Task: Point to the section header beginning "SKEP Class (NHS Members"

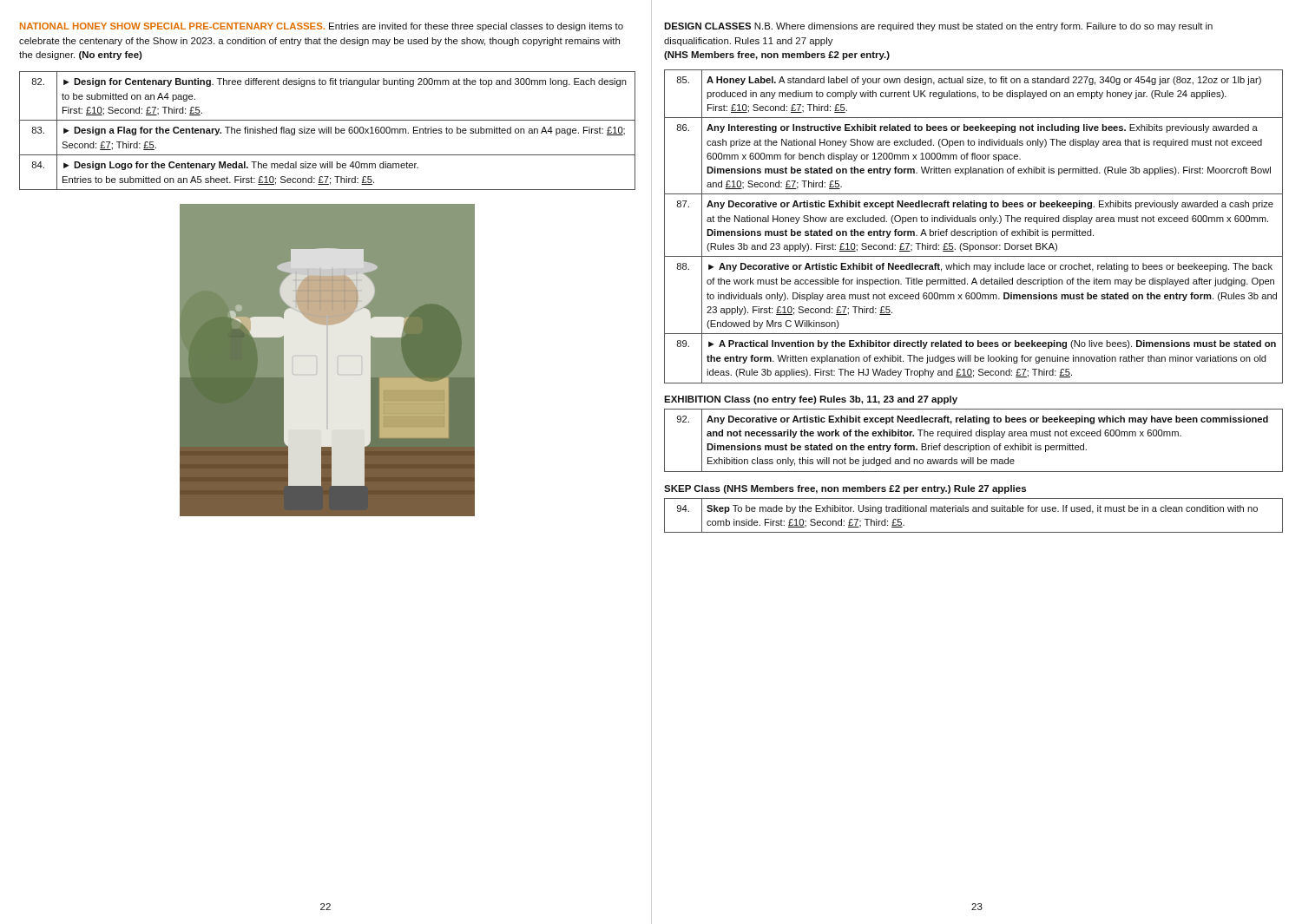Action: click(x=845, y=488)
